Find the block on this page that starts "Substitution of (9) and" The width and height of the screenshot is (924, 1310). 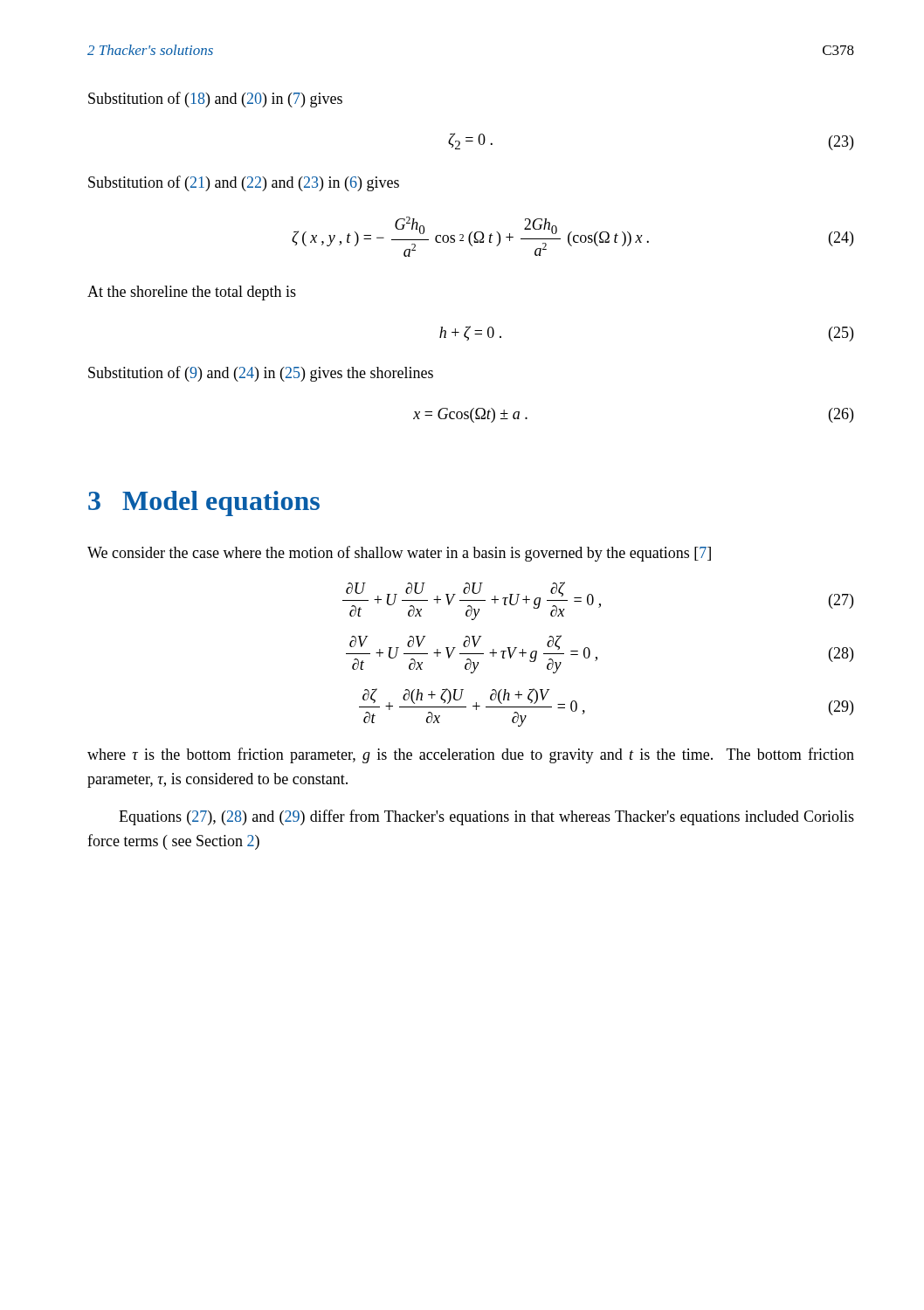[260, 373]
